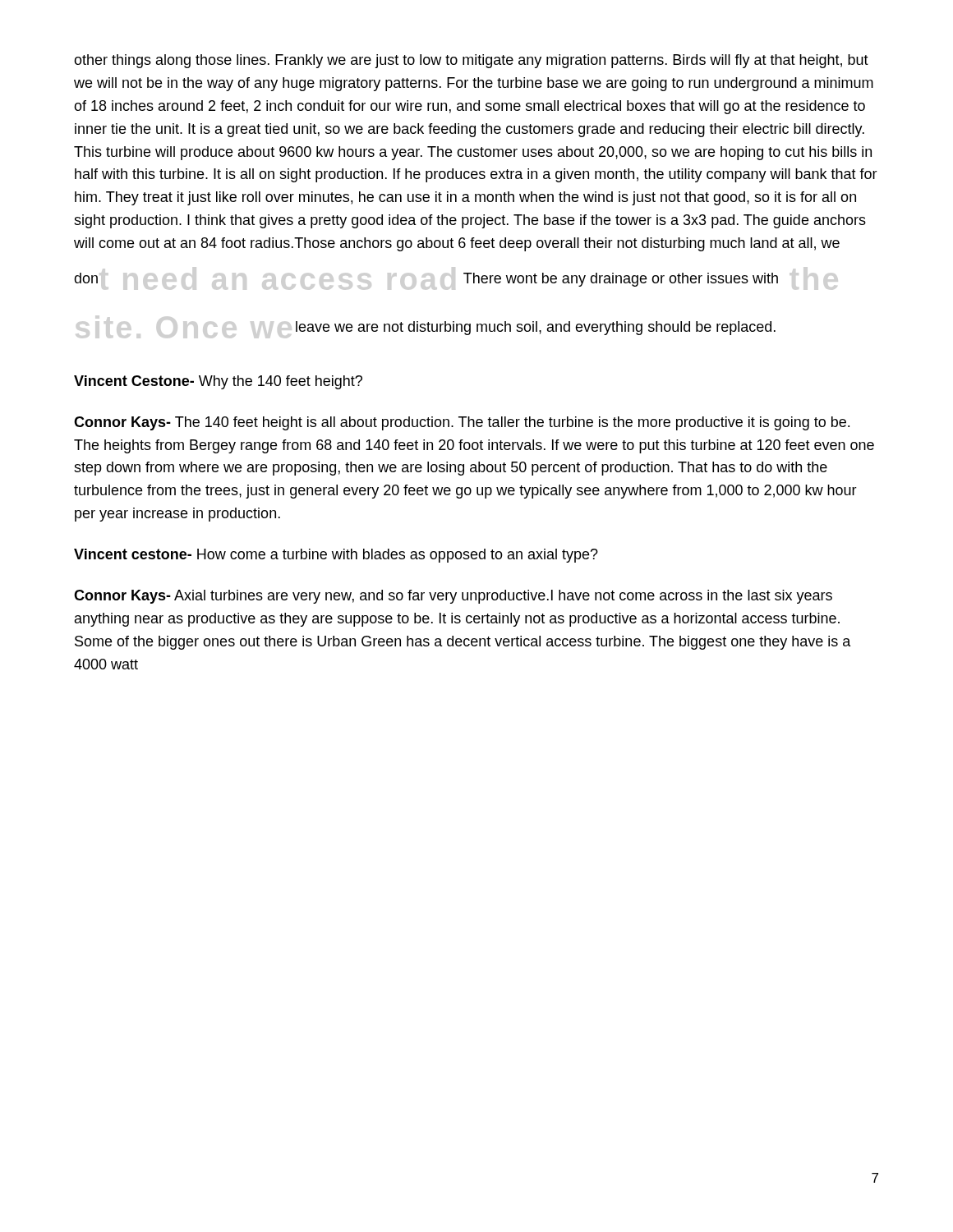Find the text block starting "Connor Kays- The 140 feet"

pos(474,468)
